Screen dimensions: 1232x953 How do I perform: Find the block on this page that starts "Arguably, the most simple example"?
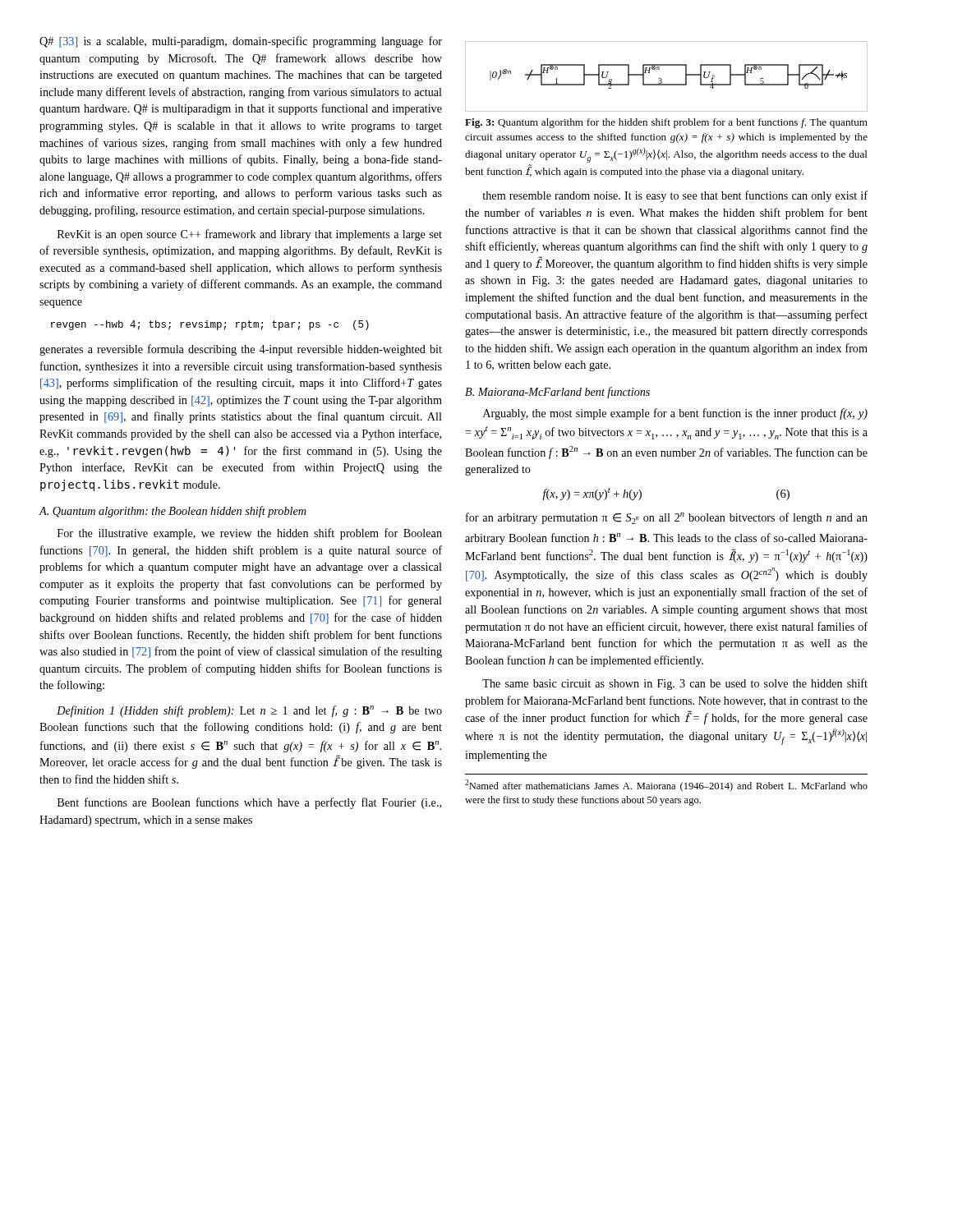point(666,442)
